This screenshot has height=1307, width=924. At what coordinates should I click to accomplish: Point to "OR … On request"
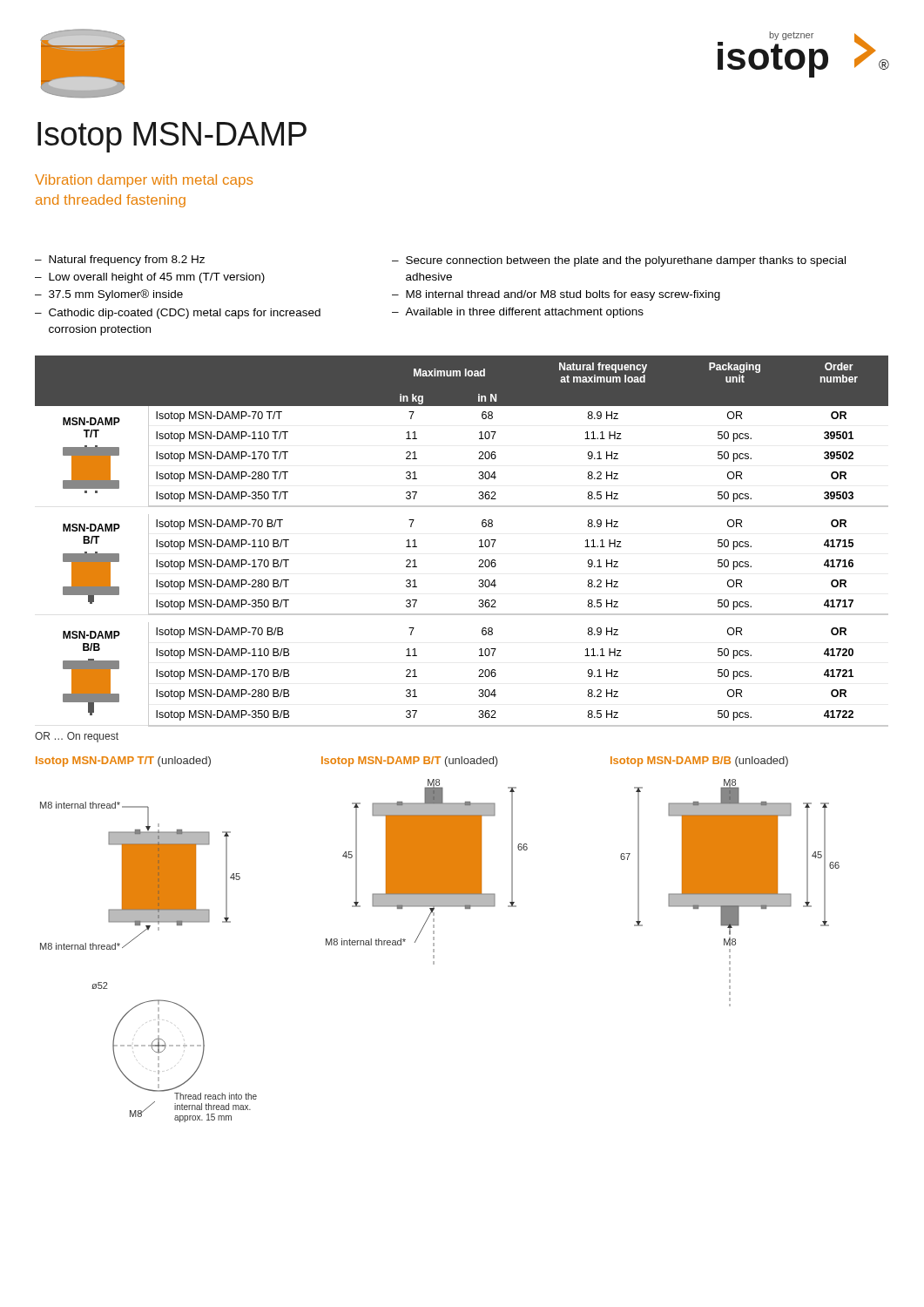pyautogui.click(x=77, y=736)
